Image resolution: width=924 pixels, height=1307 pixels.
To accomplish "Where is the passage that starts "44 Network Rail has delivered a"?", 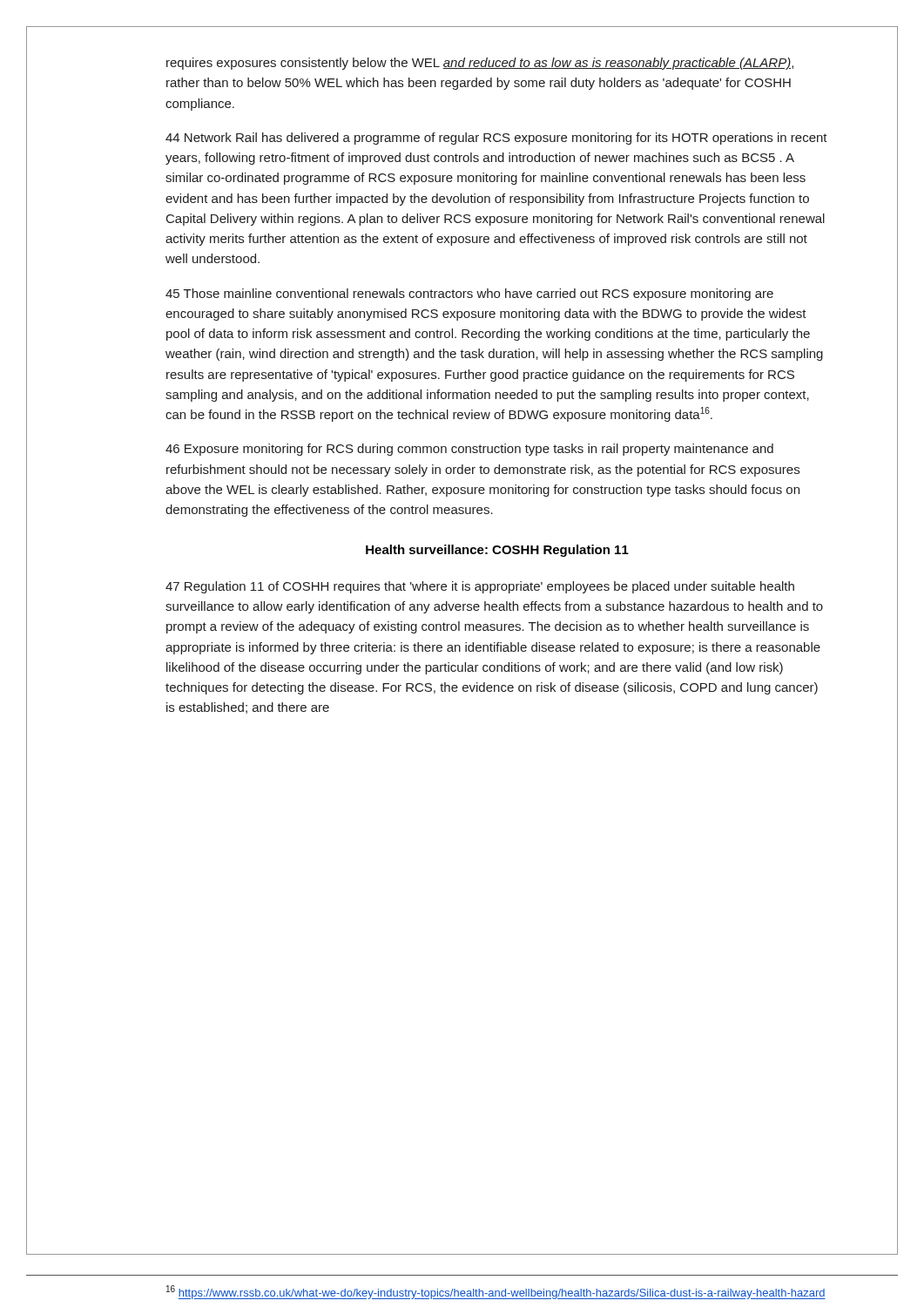I will pos(496,198).
